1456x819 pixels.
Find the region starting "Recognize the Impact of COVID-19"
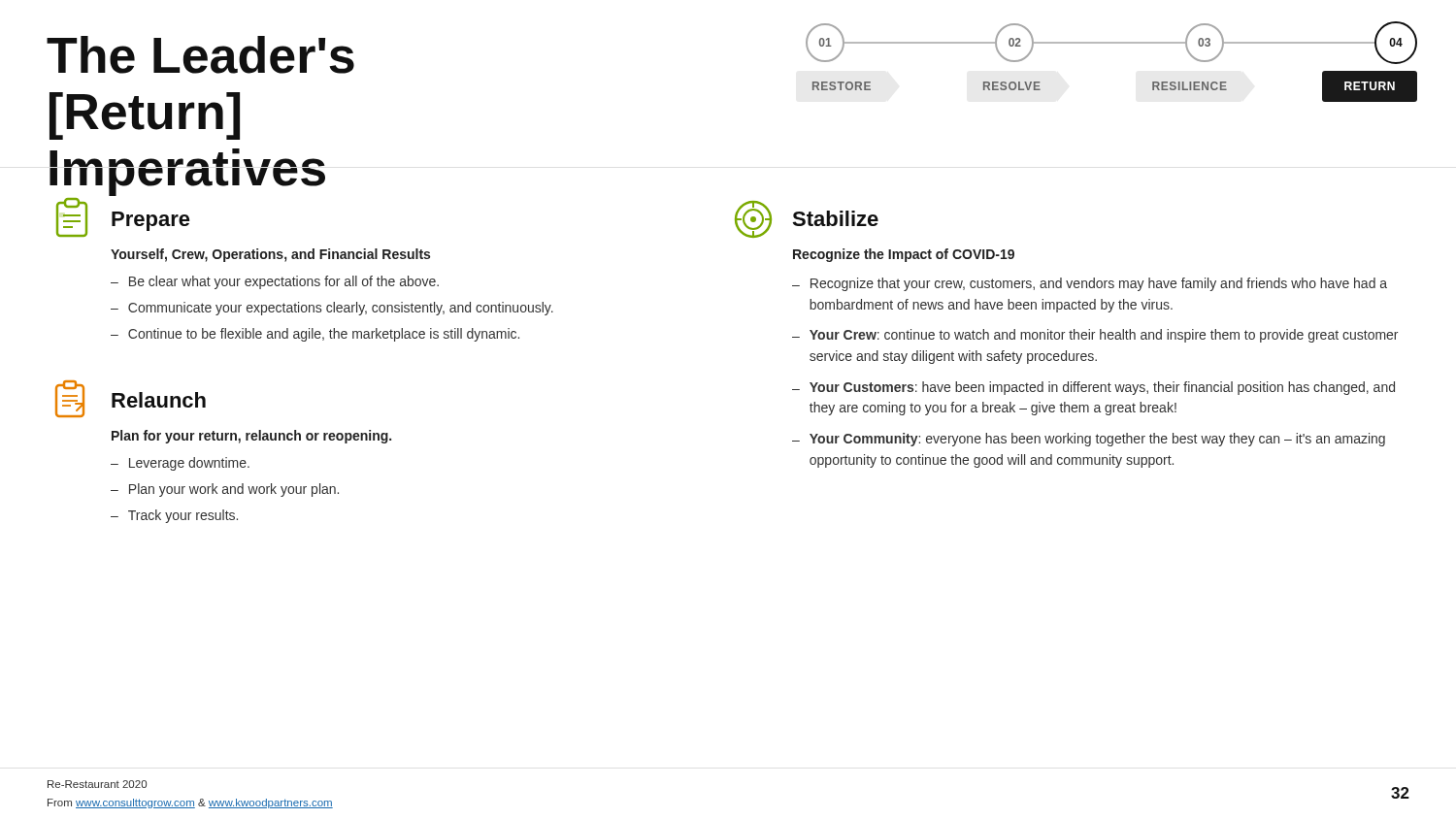click(x=903, y=254)
